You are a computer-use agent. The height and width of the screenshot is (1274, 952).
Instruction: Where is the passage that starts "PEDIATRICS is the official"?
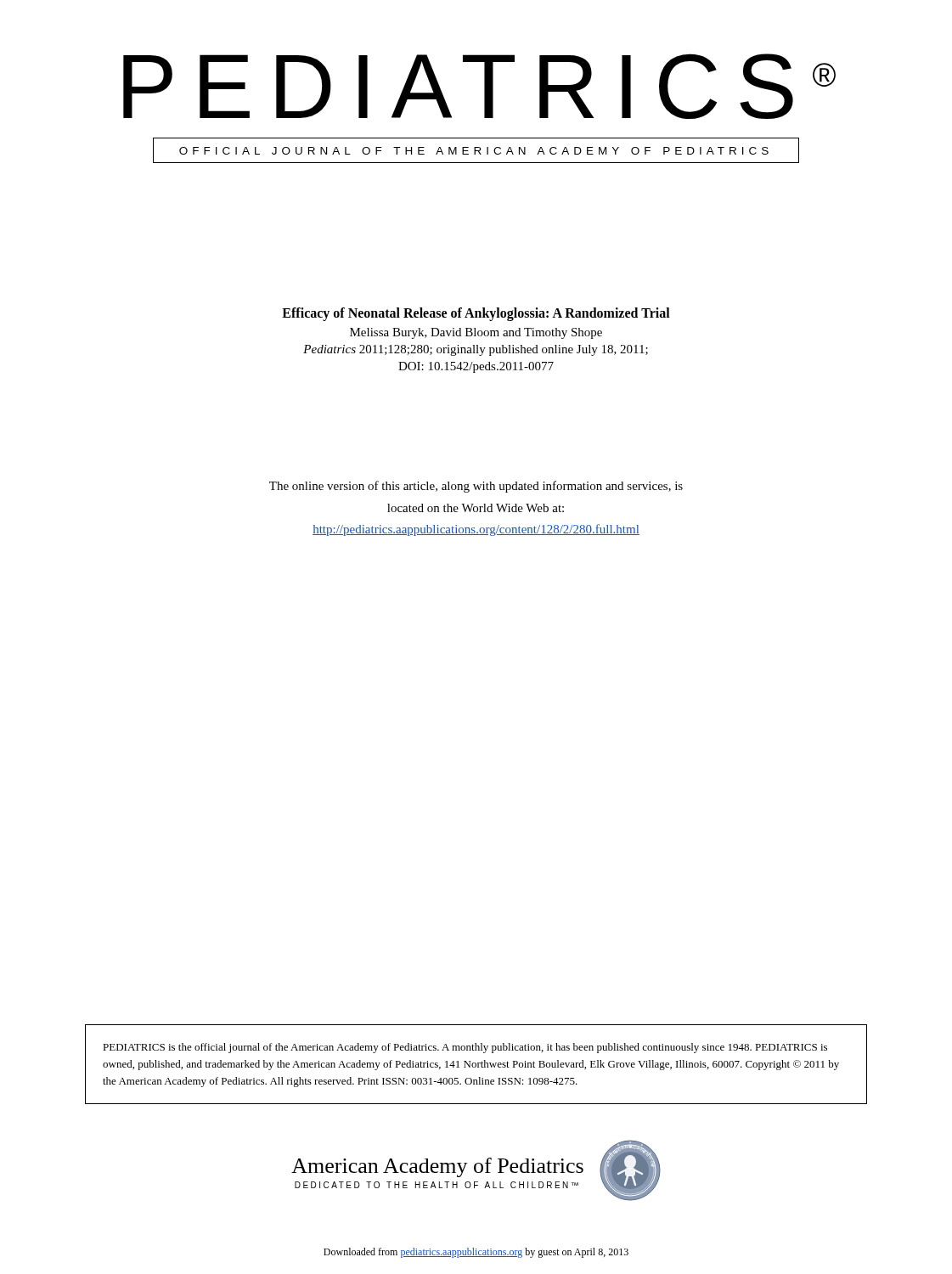471,1064
